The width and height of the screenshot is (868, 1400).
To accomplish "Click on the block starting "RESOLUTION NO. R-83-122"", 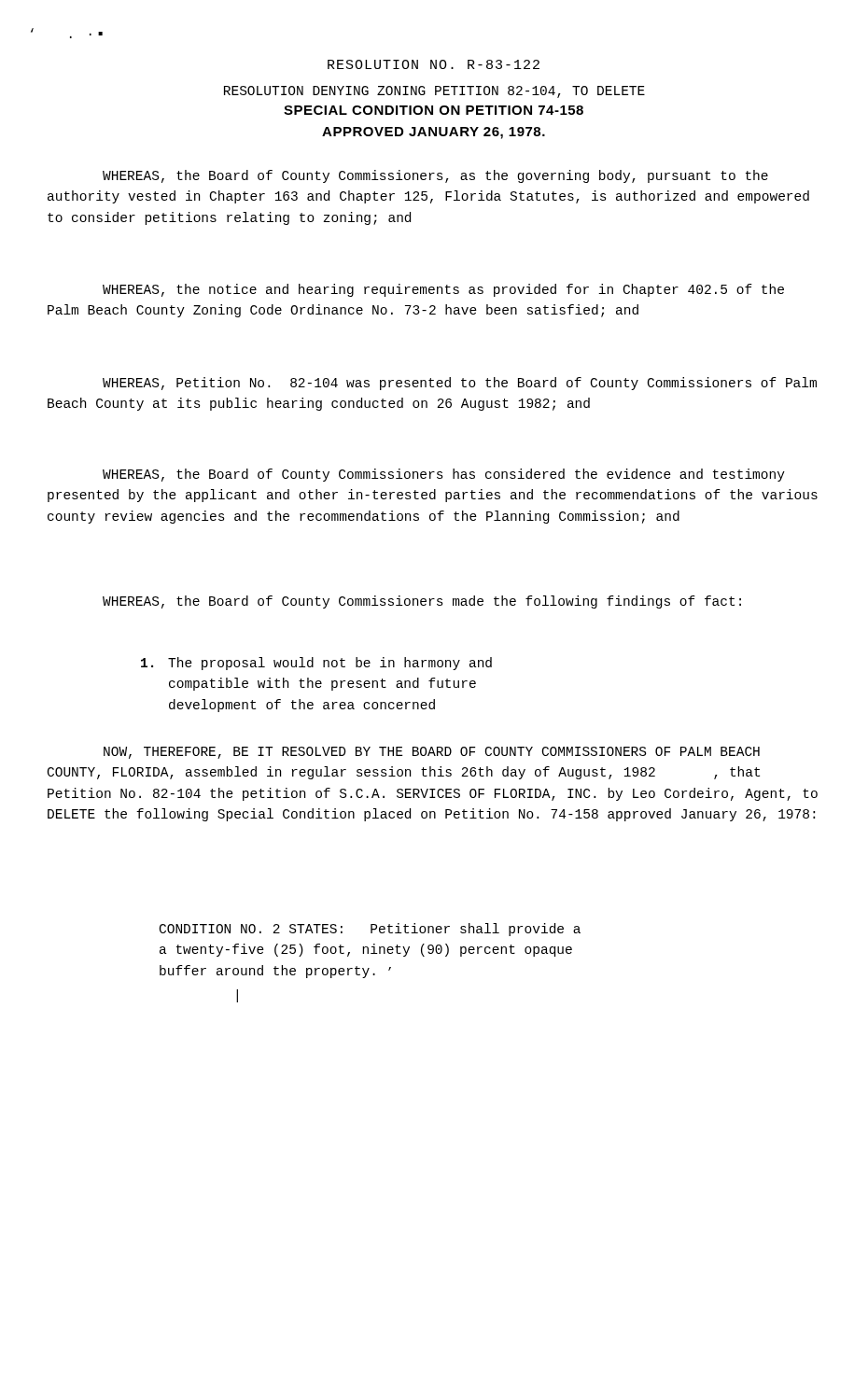I will [434, 66].
